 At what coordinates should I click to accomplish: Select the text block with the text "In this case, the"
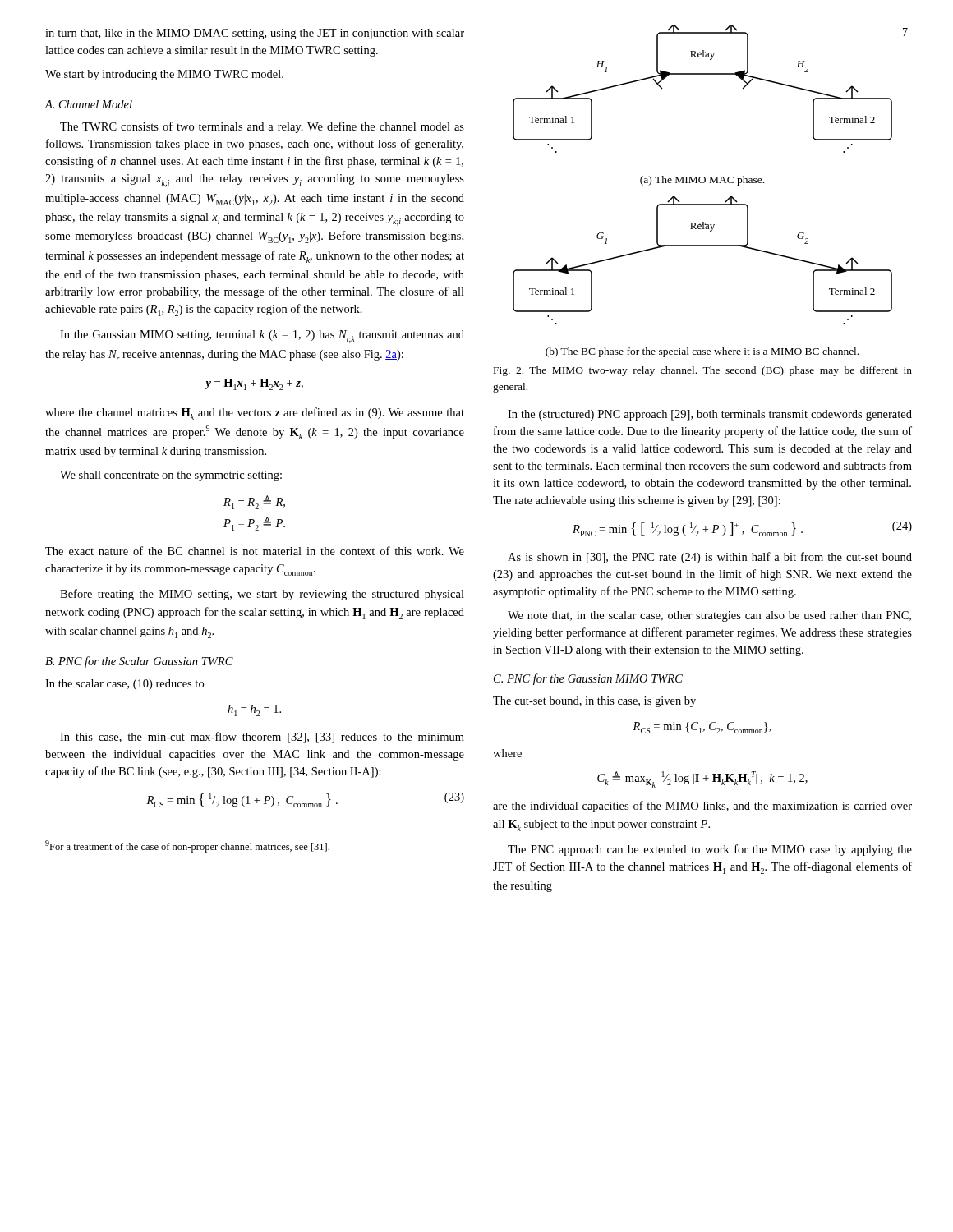255,754
